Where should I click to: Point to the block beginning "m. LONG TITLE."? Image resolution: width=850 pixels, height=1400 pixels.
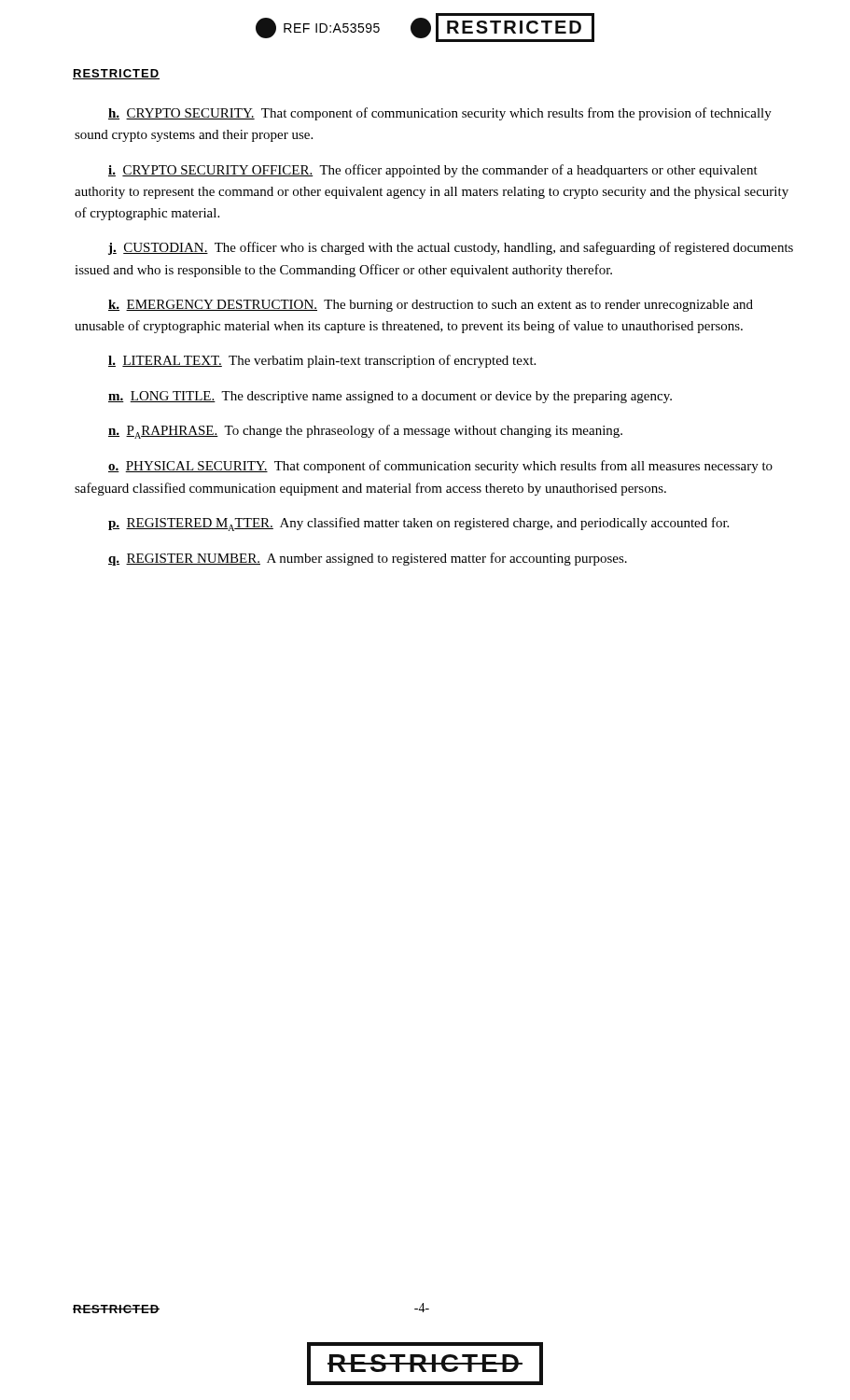(x=390, y=395)
